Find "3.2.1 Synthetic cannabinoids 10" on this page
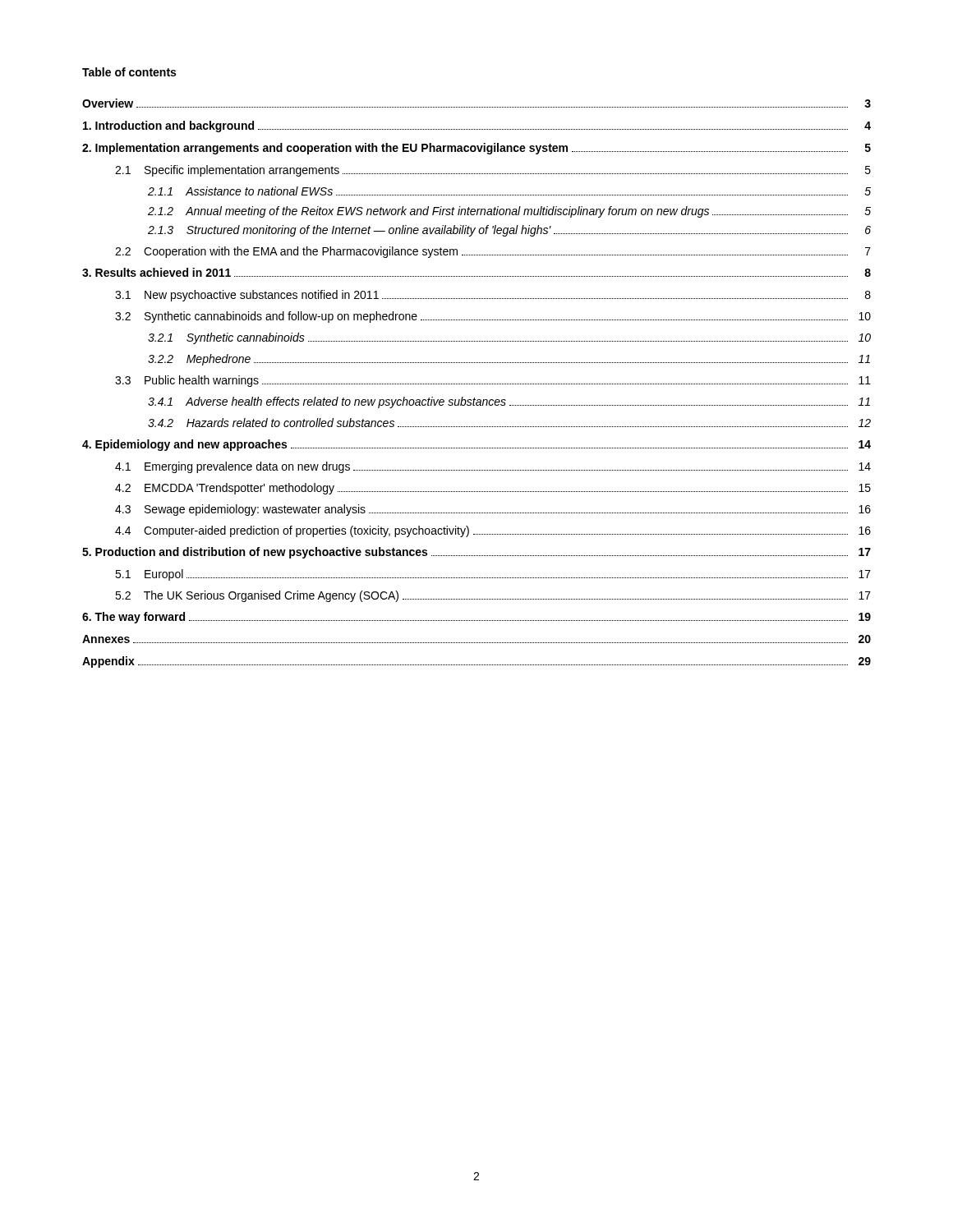This screenshot has width=953, height=1232. click(x=509, y=338)
